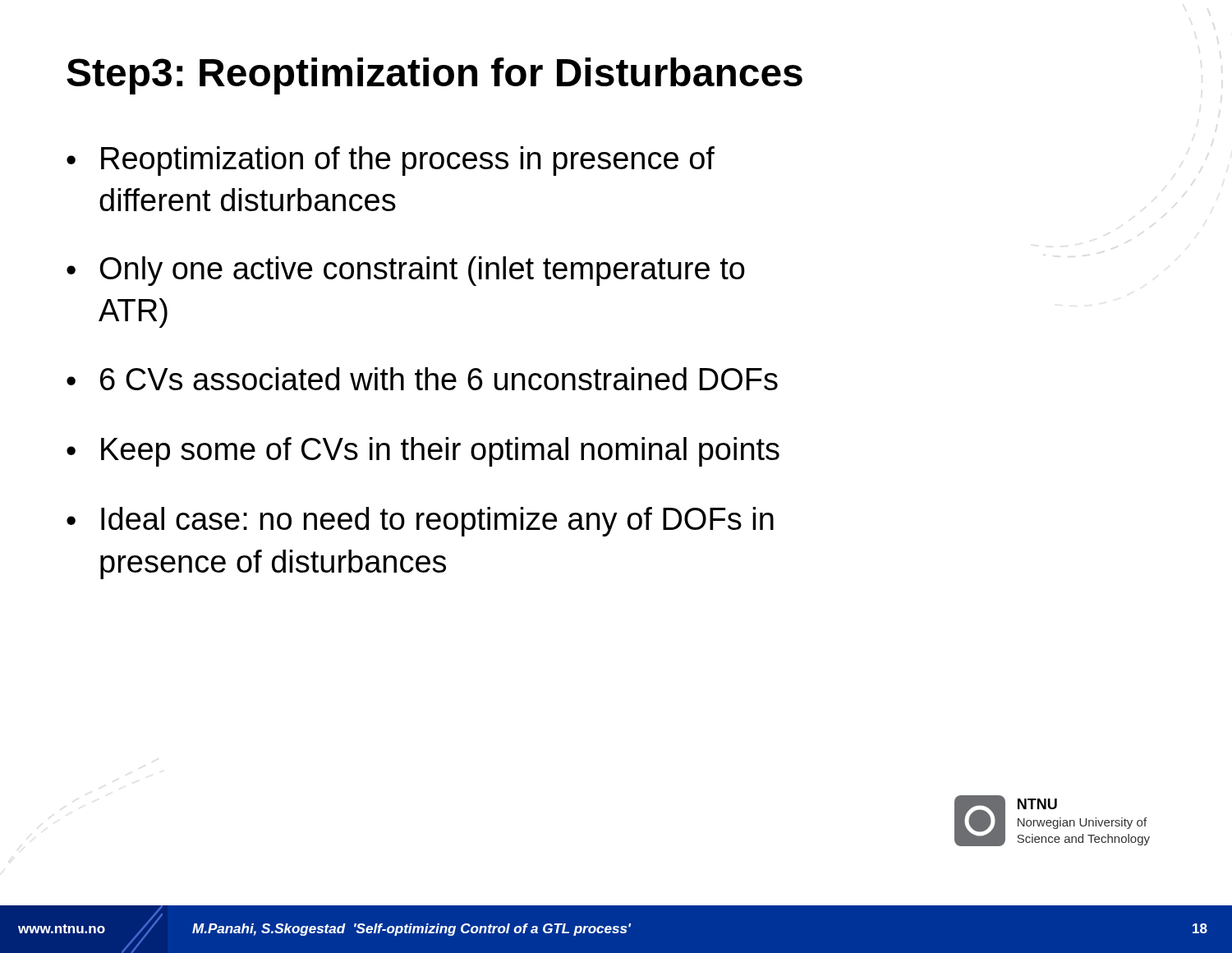The image size is (1232, 953).
Task: Locate the region starting "• Only one active constraint (inlet"
Action: pos(616,290)
